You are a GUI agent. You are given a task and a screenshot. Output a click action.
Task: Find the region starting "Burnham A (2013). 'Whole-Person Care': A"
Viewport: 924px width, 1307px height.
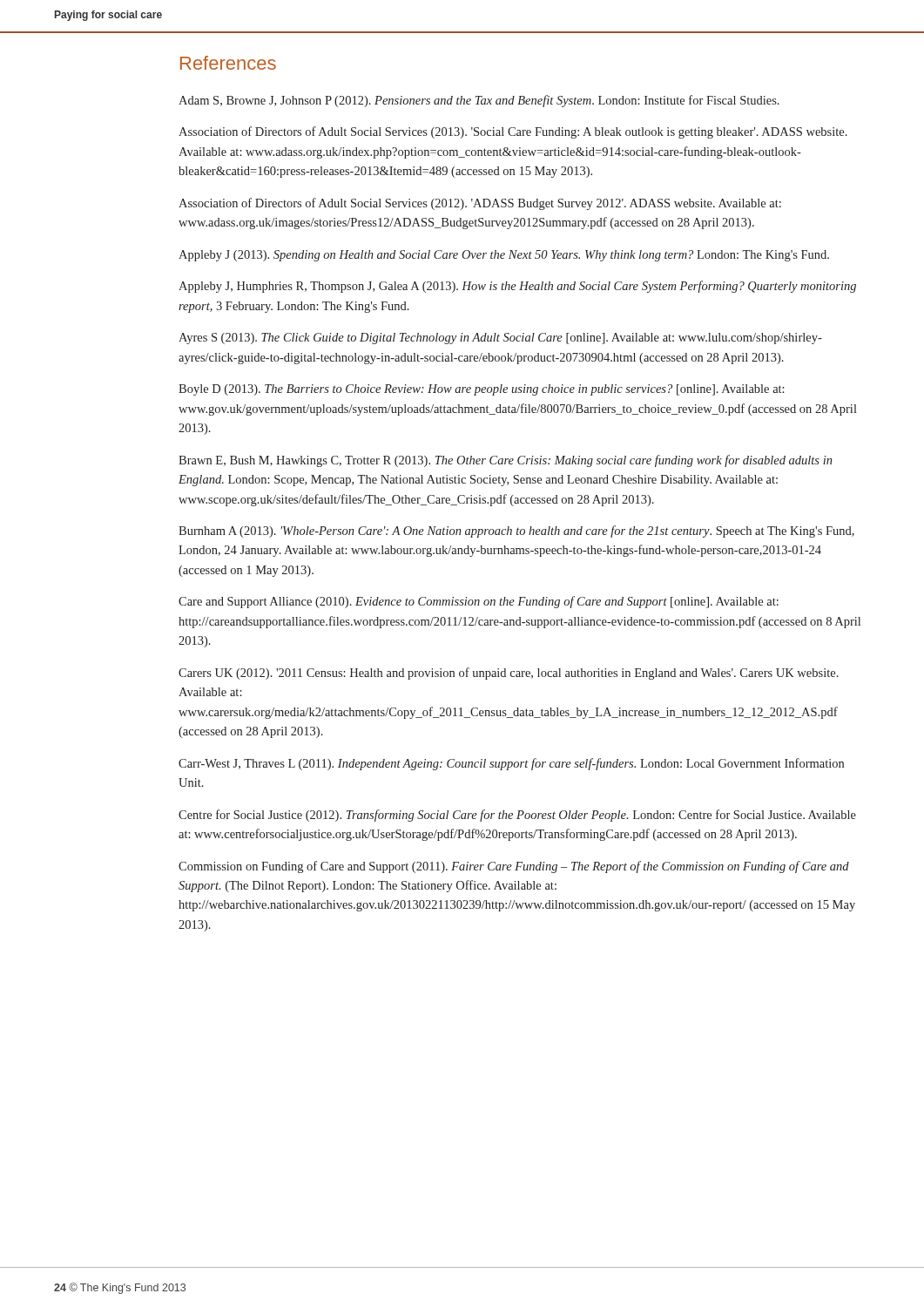point(517,550)
